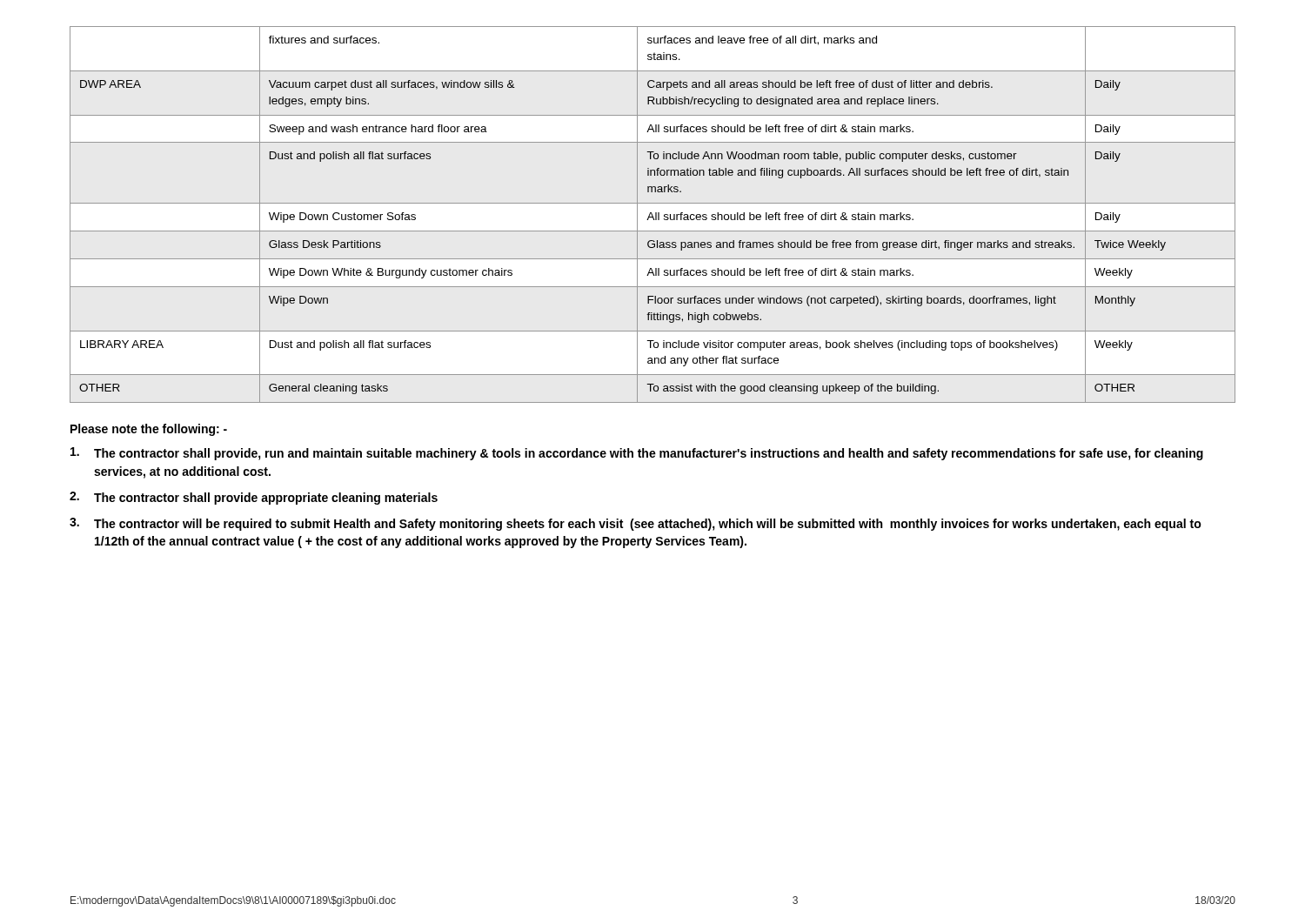Locate the list item that reads "2. The contractor"

pos(254,498)
